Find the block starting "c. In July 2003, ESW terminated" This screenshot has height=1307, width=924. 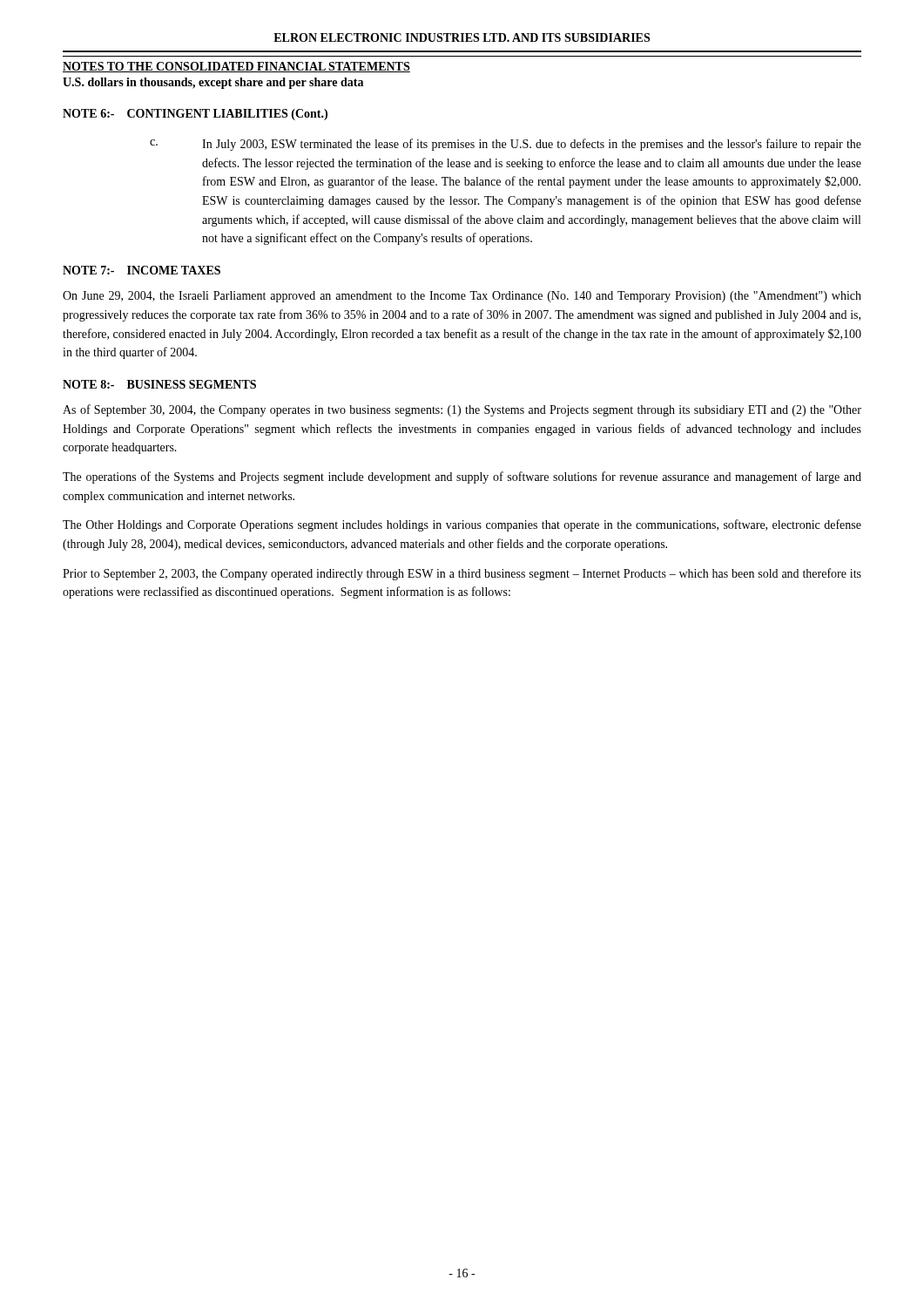point(462,192)
